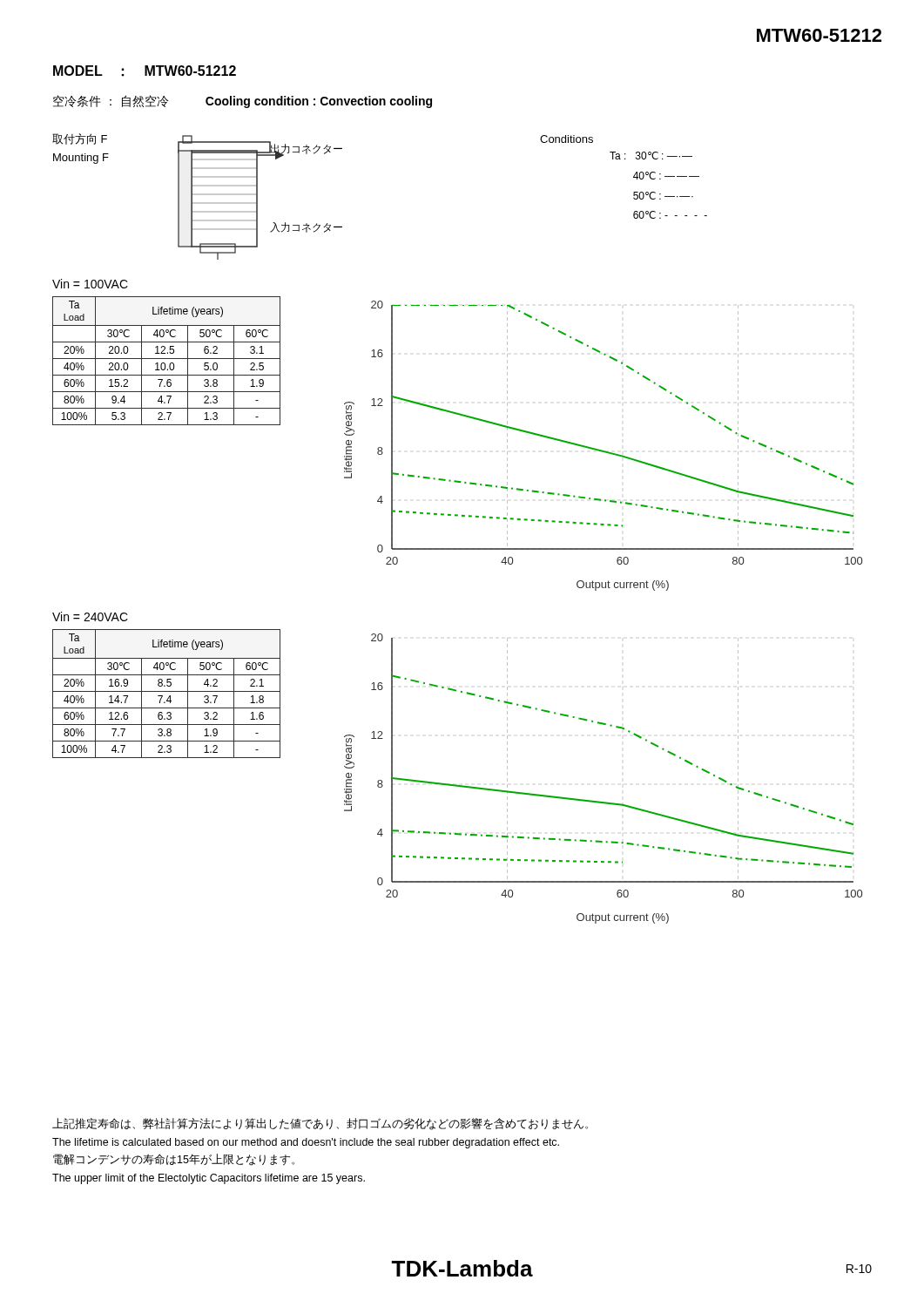Click on the text that says "Vin = 100VAC"
The height and width of the screenshot is (1307, 924).
pyautogui.click(x=90, y=284)
